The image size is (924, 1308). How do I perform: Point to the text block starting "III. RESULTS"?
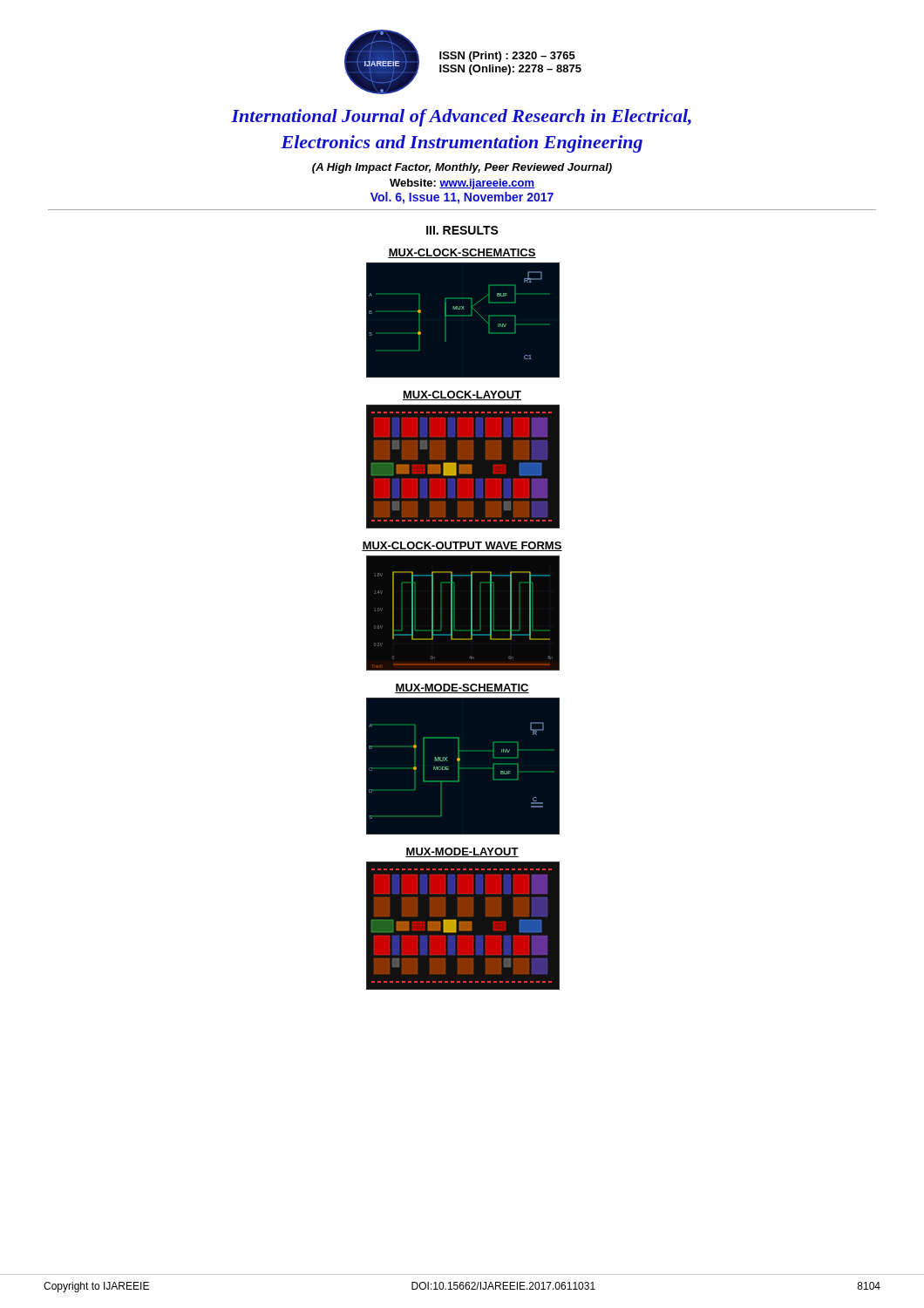[462, 230]
